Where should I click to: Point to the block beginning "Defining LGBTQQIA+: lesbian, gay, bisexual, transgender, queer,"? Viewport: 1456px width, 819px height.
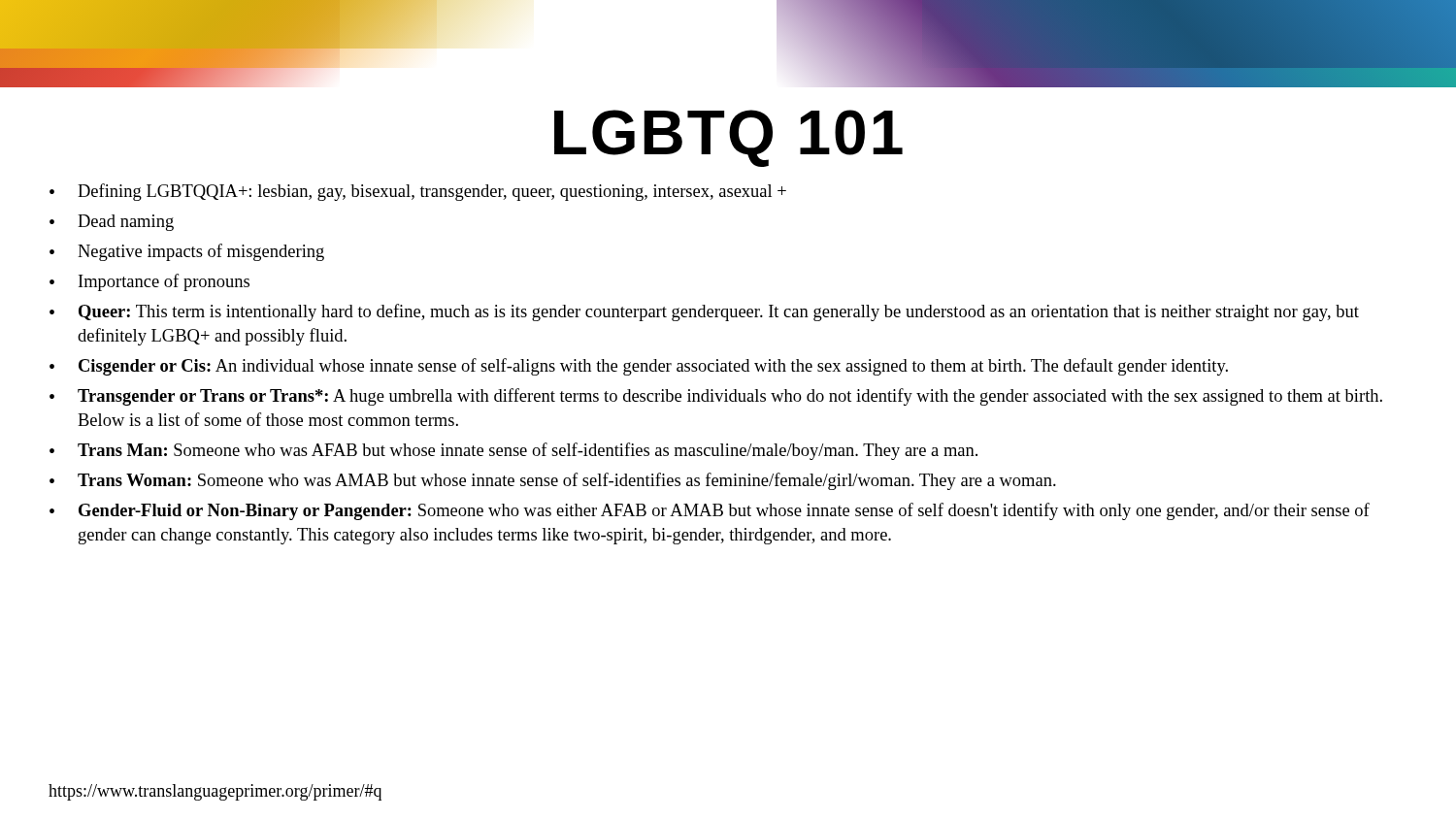pos(432,191)
